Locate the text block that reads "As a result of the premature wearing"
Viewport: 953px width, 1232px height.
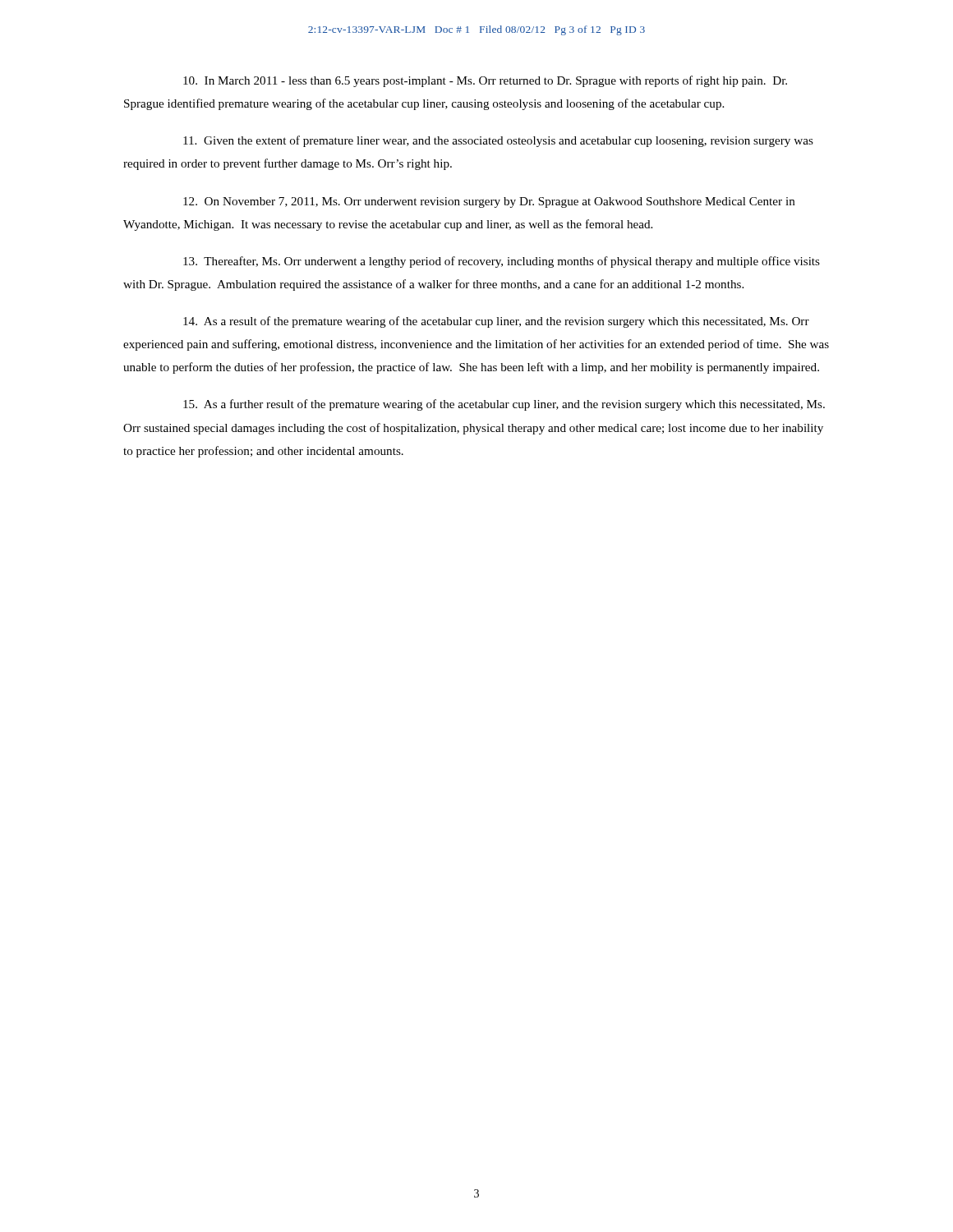tap(476, 344)
